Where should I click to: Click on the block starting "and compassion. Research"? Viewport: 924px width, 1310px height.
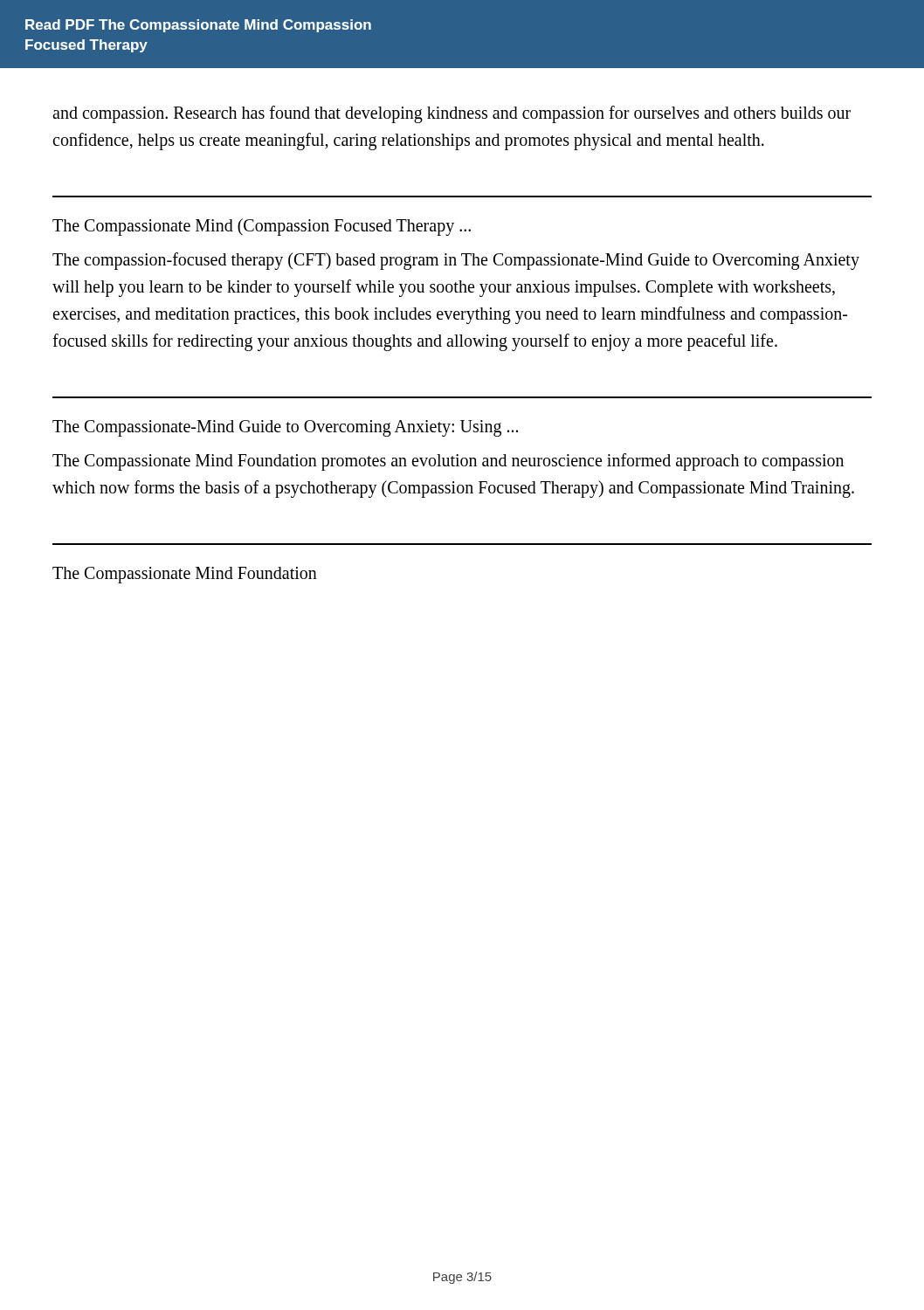(x=452, y=126)
